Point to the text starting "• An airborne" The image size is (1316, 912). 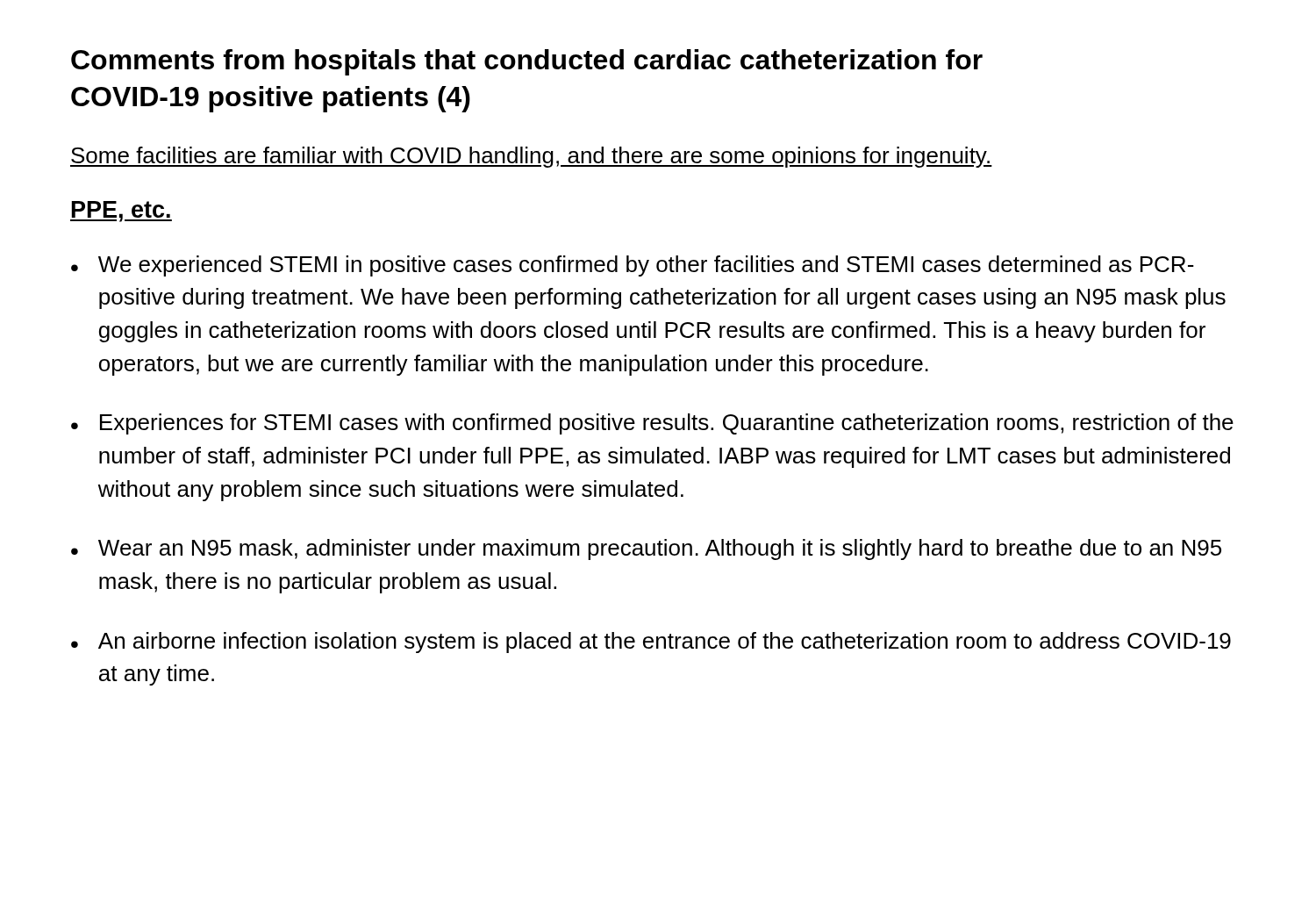658,658
